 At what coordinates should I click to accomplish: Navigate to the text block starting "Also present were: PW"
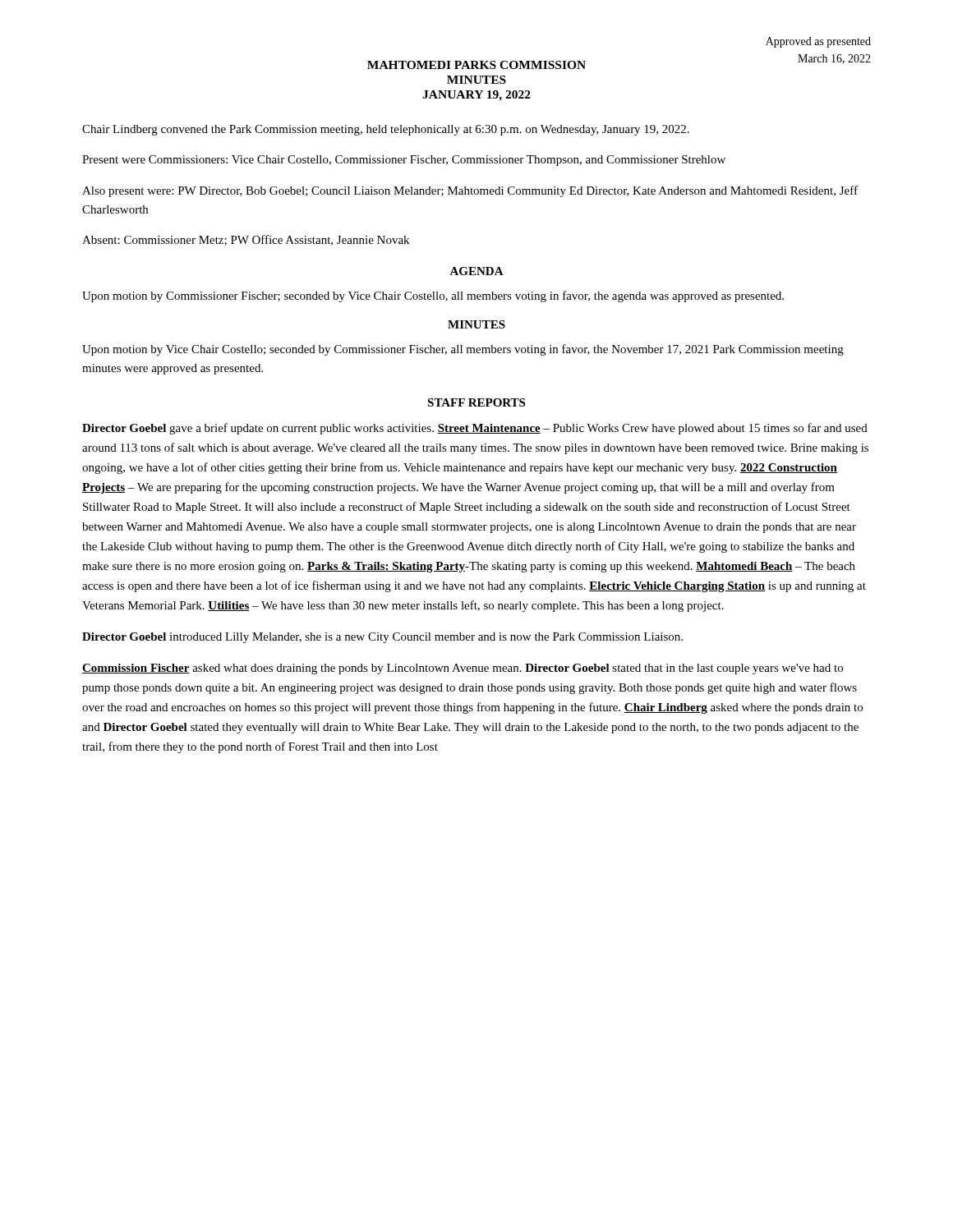click(x=470, y=200)
